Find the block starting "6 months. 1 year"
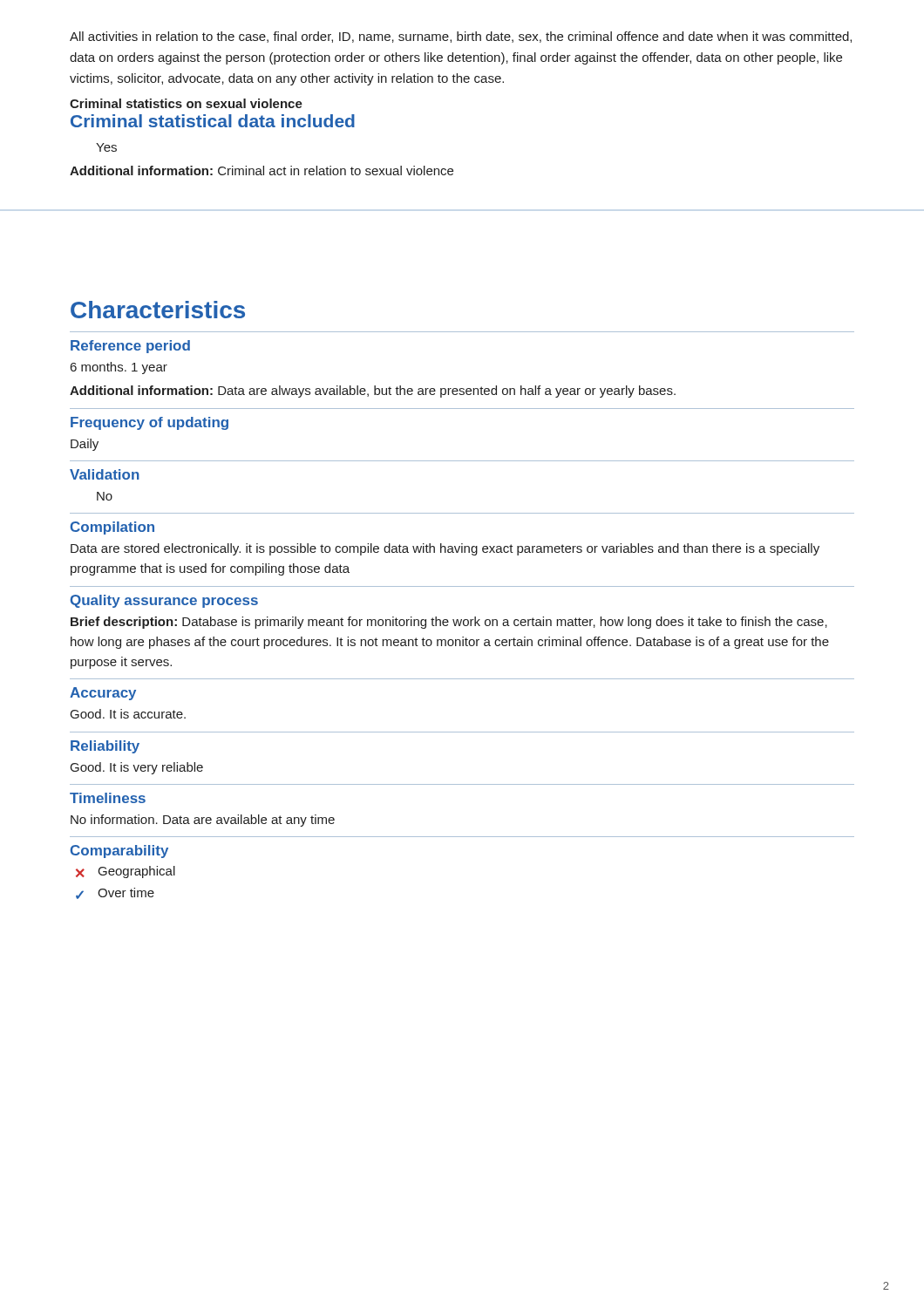924x1308 pixels. [118, 367]
